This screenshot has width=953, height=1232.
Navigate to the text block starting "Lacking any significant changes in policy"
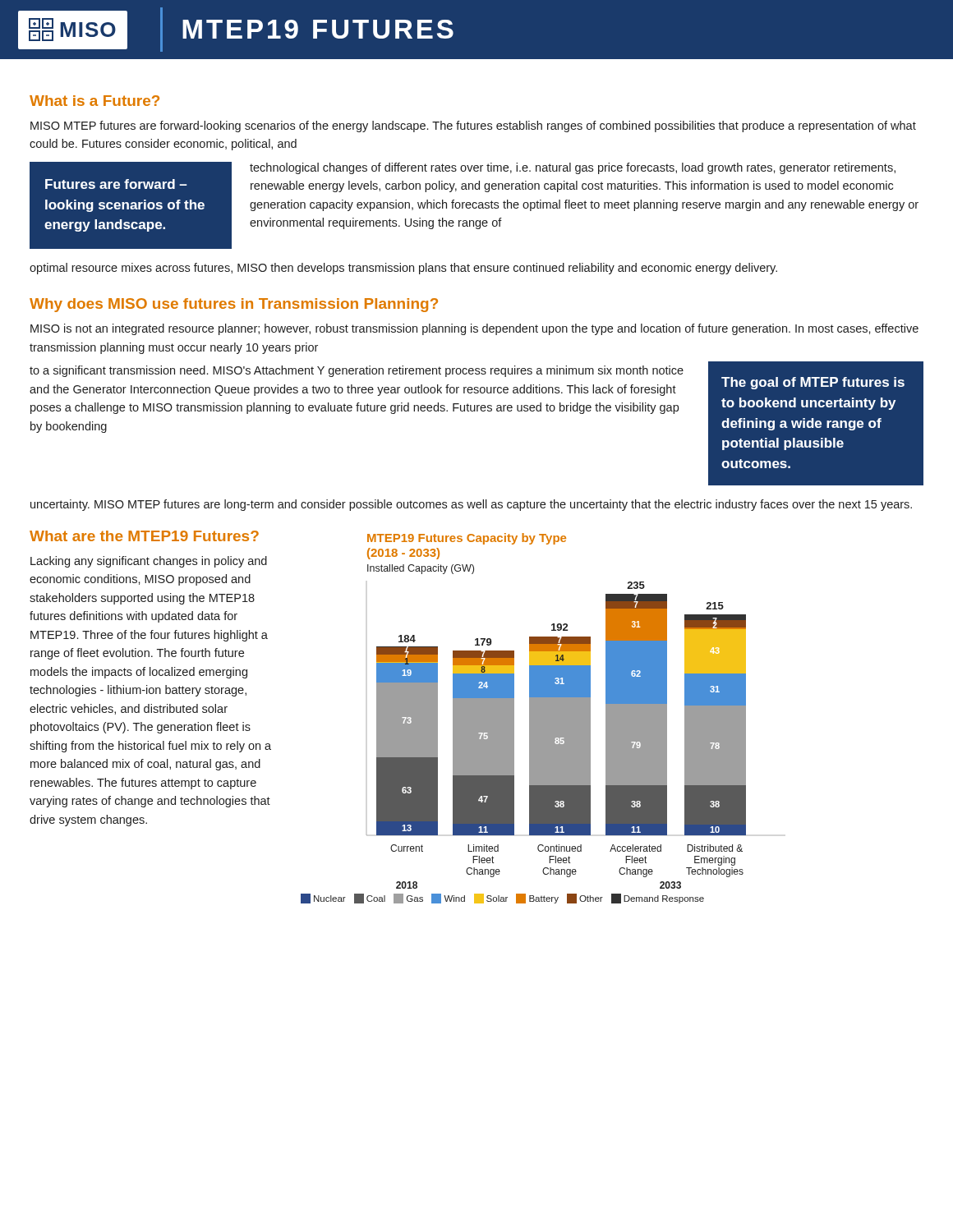150,690
